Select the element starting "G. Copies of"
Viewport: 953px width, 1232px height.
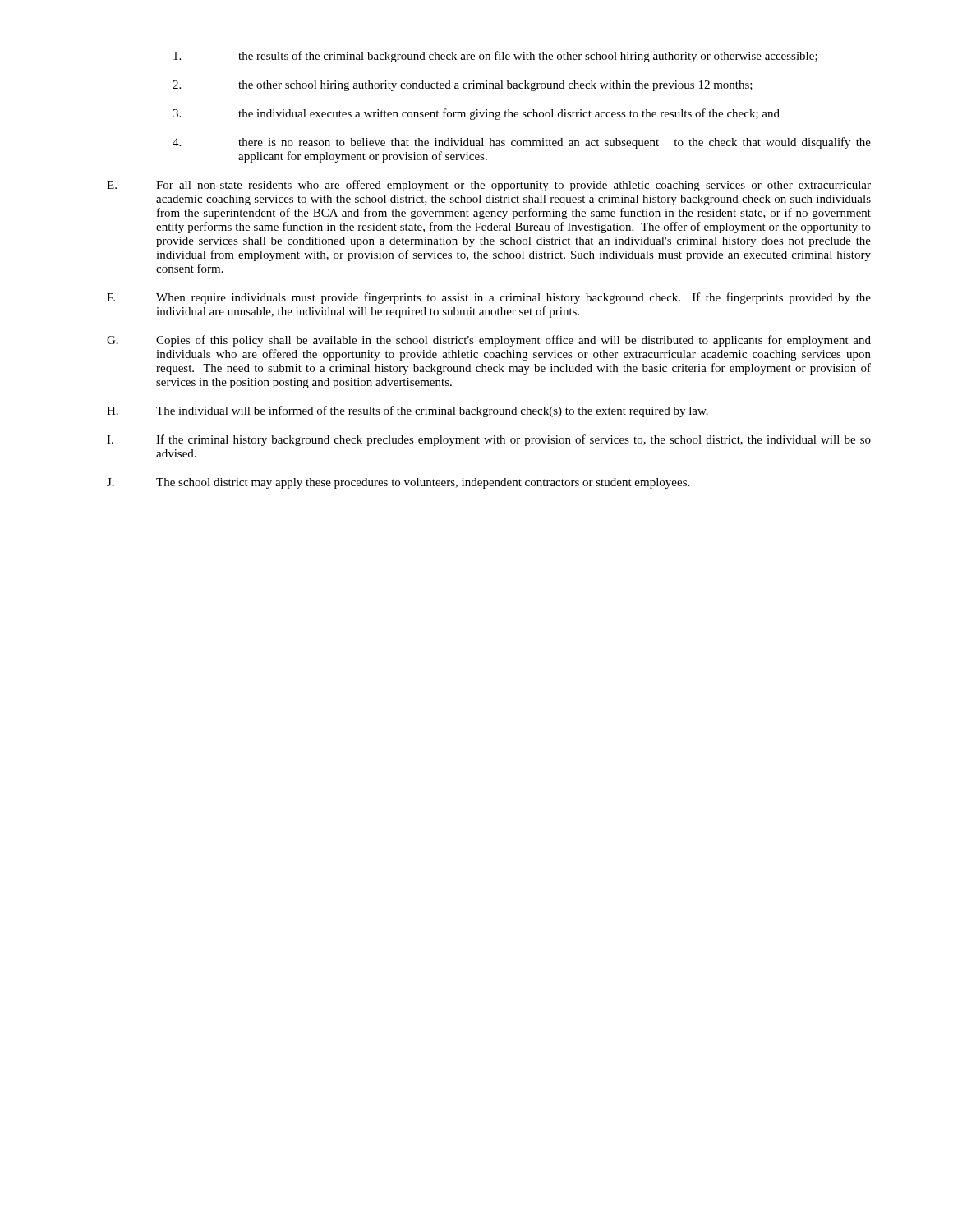[x=489, y=361]
